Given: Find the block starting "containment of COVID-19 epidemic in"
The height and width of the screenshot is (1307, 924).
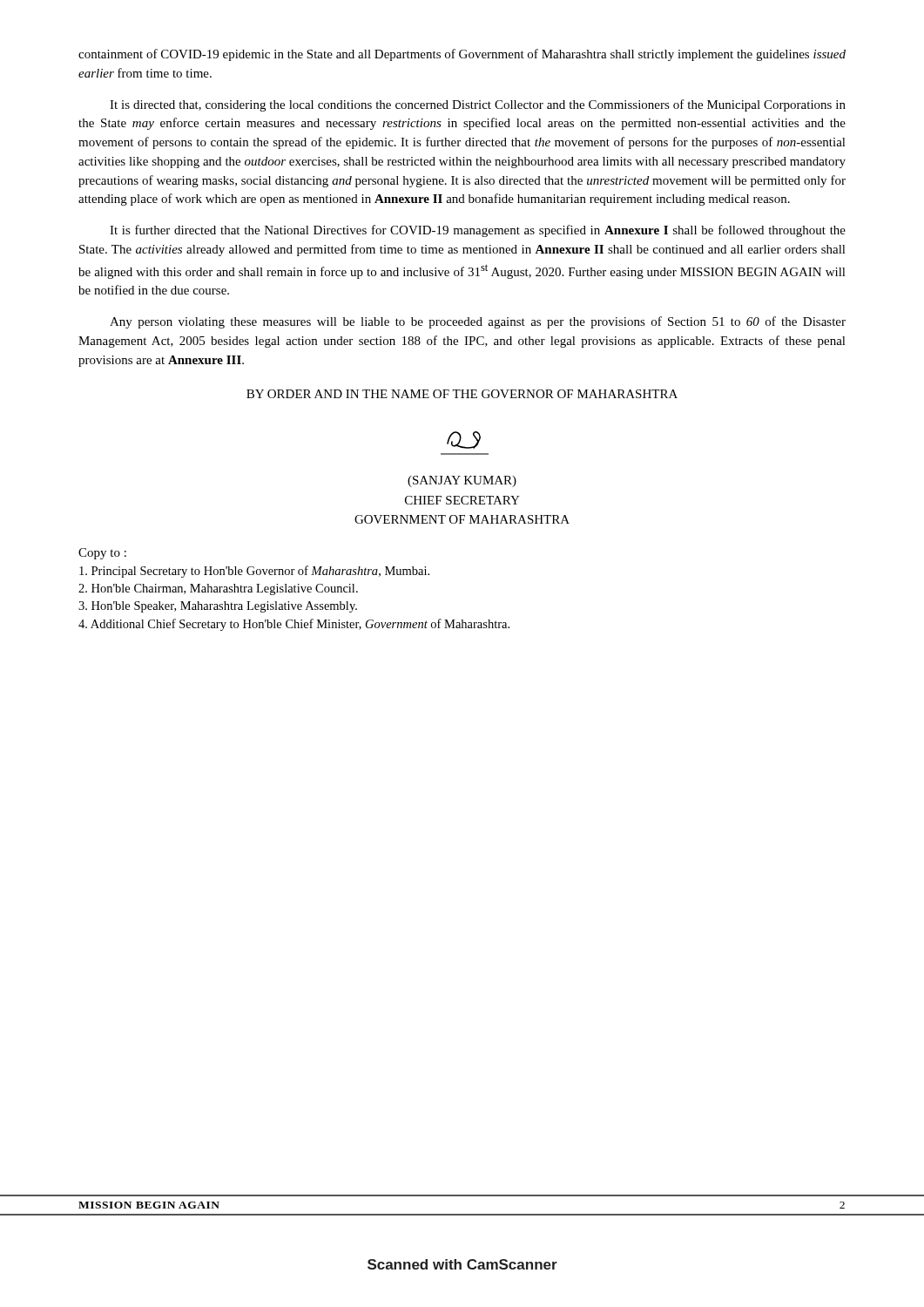Looking at the screenshot, I should coord(462,64).
